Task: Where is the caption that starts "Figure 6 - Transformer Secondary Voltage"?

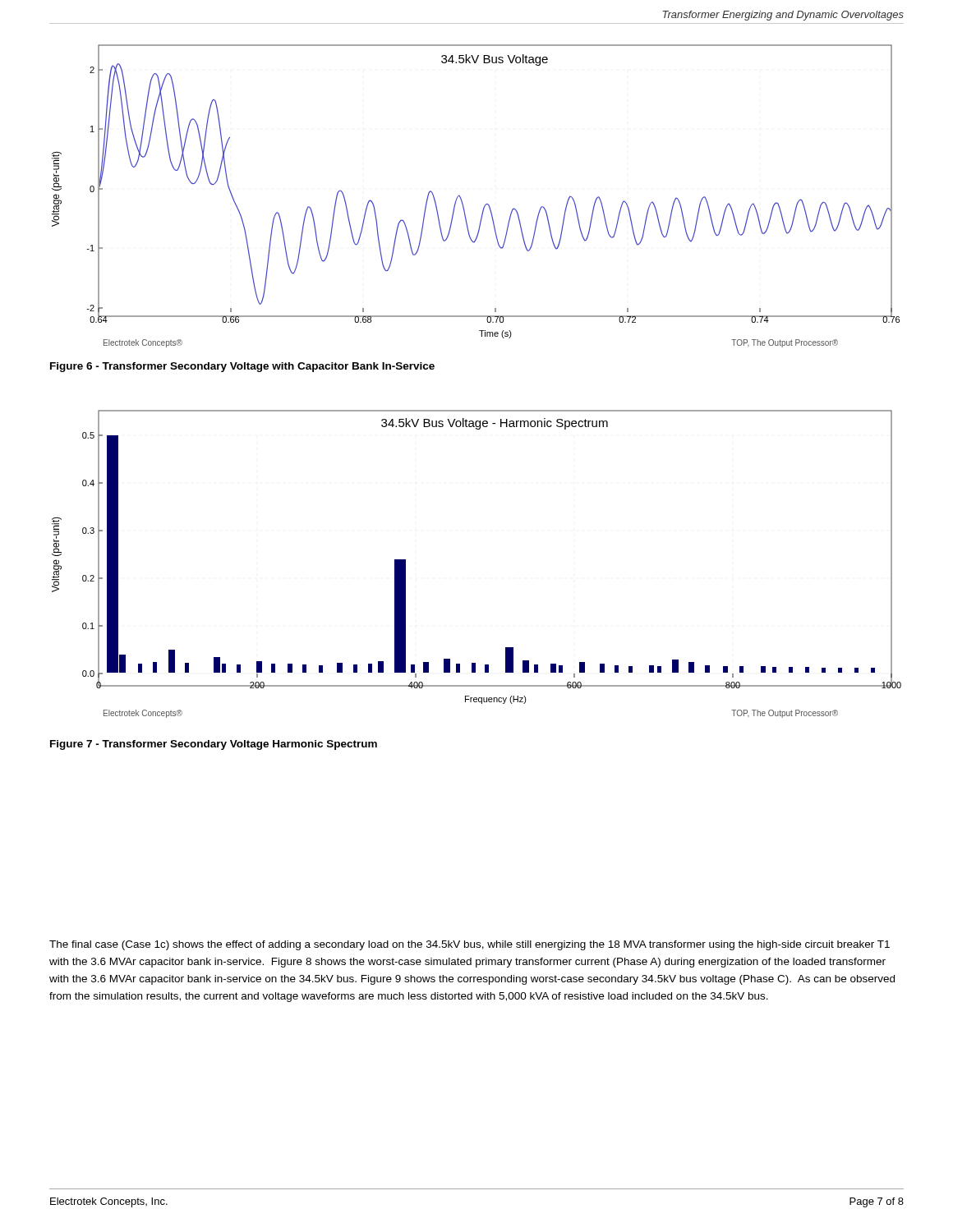Action: point(242,366)
